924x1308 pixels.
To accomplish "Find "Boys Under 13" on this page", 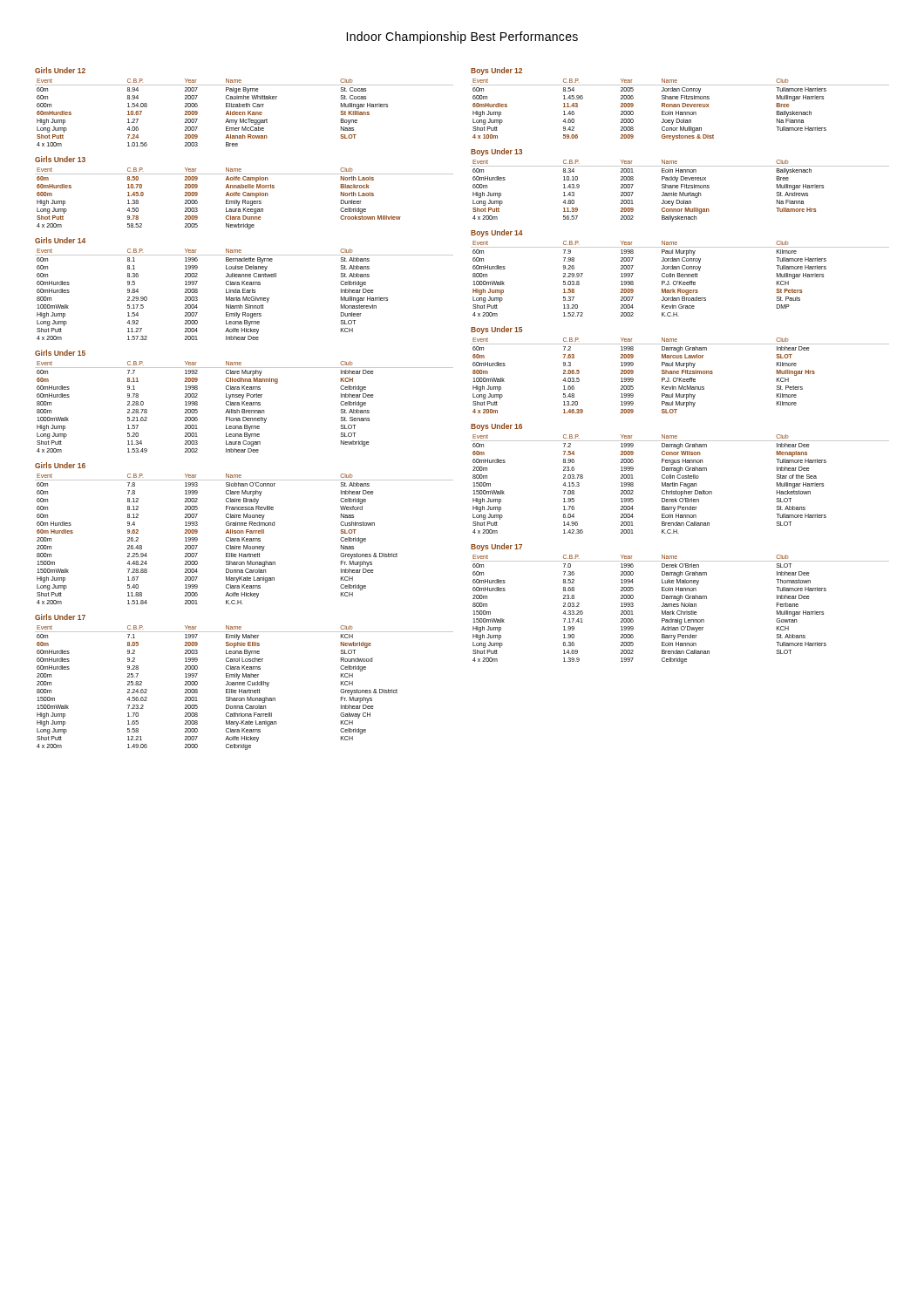I will 497,152.
